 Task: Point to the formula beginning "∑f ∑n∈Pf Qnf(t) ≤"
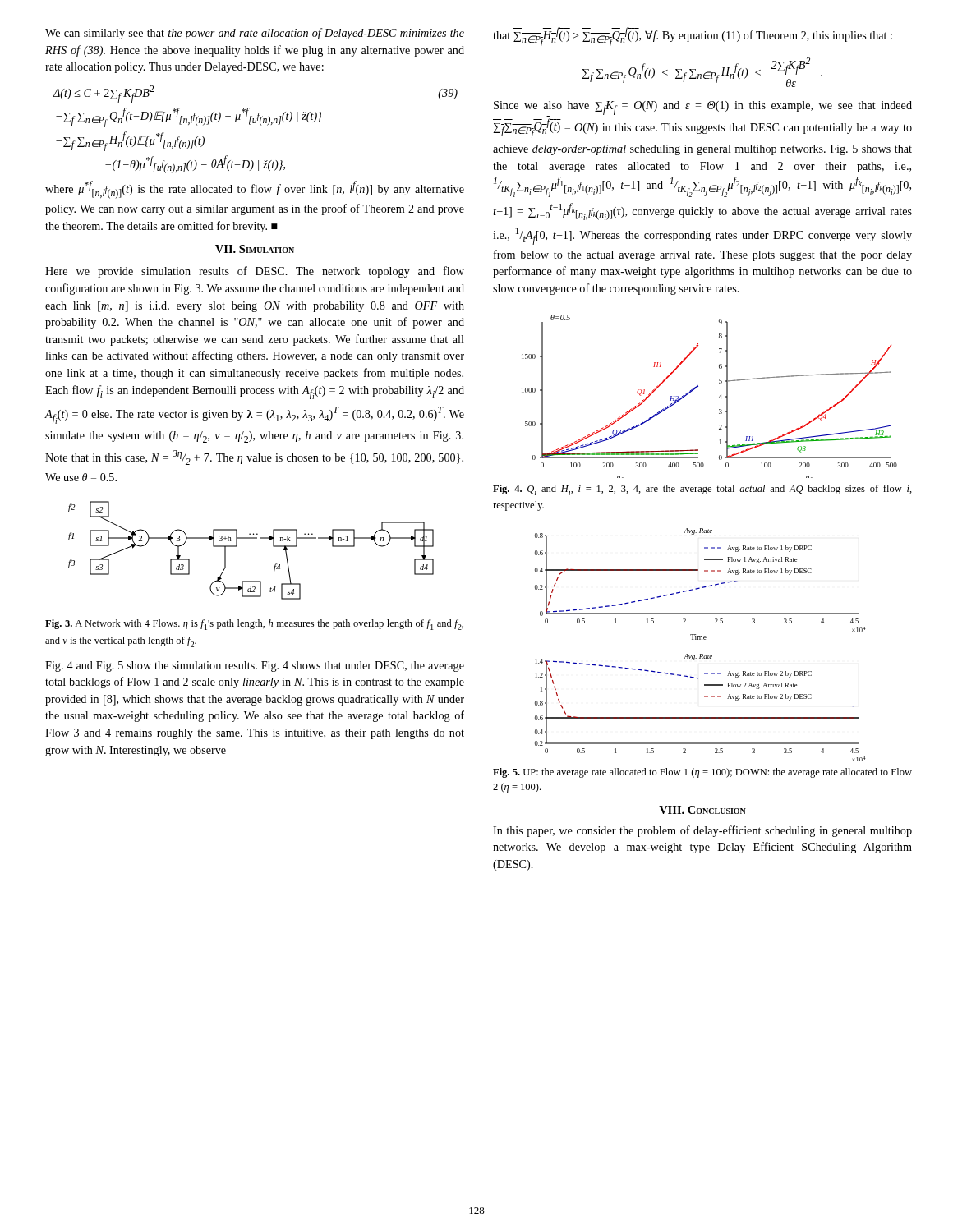click(x=702, y=73)
